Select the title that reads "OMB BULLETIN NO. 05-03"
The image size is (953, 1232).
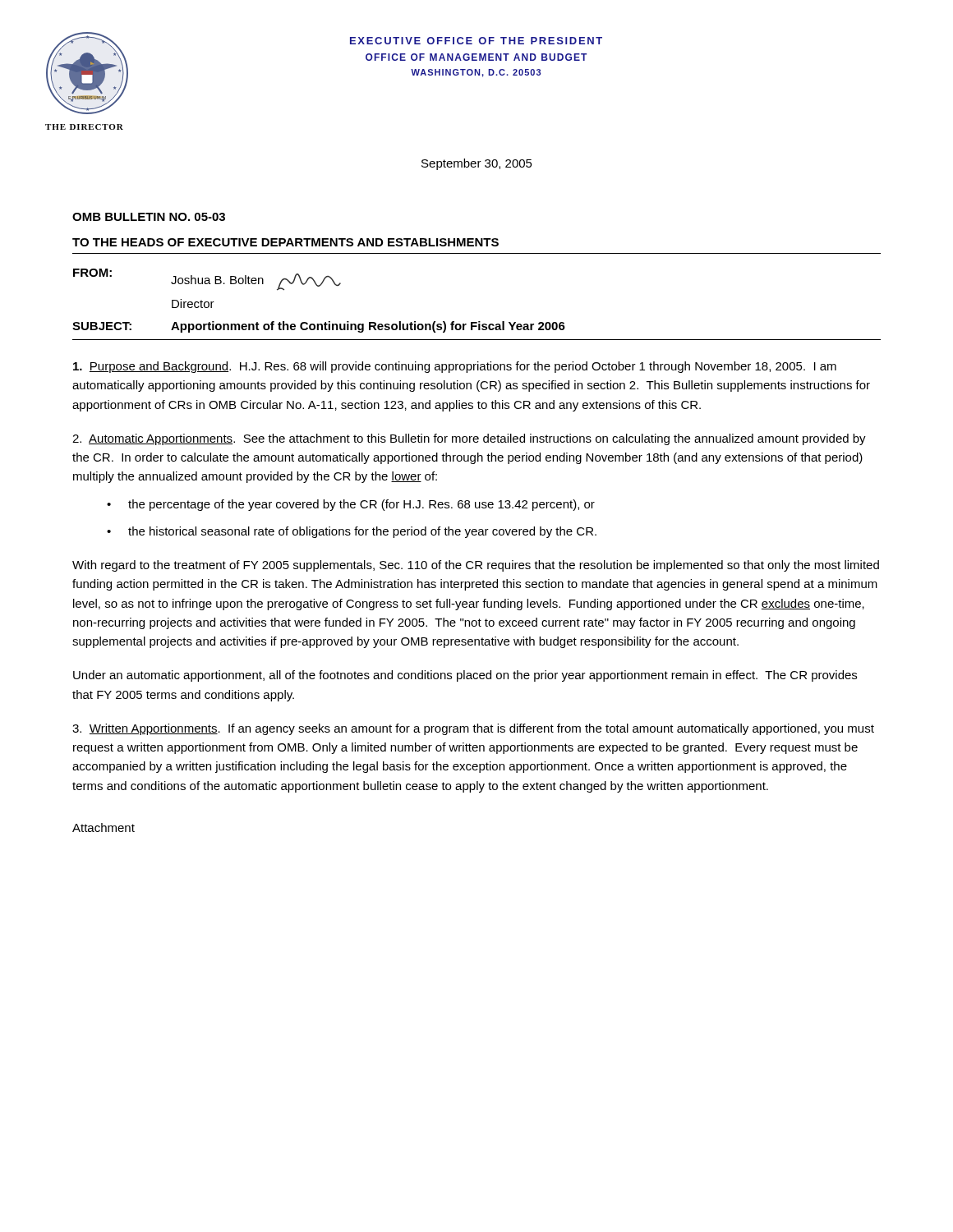149,216
